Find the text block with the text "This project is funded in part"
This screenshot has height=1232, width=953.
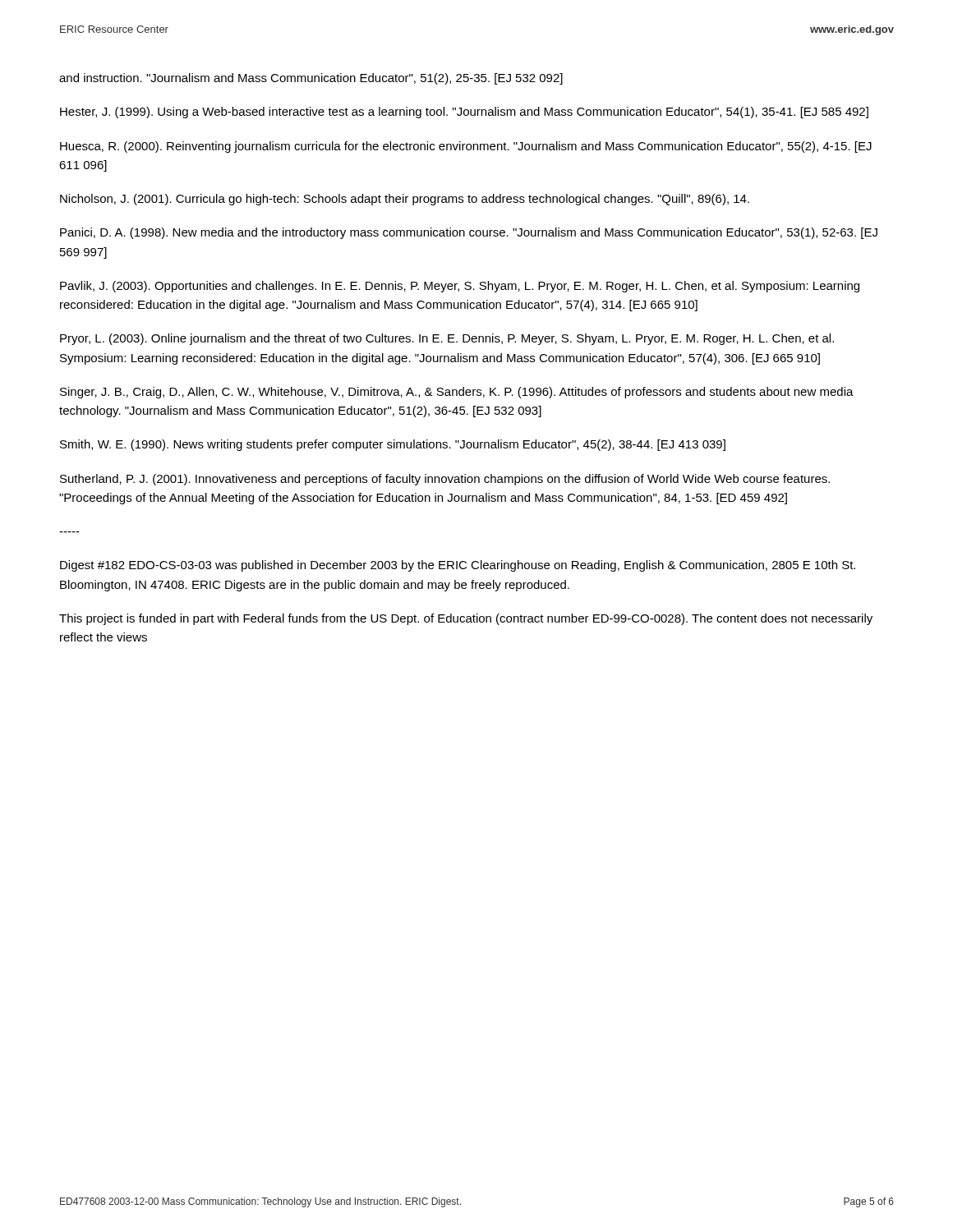click(466, 627)
